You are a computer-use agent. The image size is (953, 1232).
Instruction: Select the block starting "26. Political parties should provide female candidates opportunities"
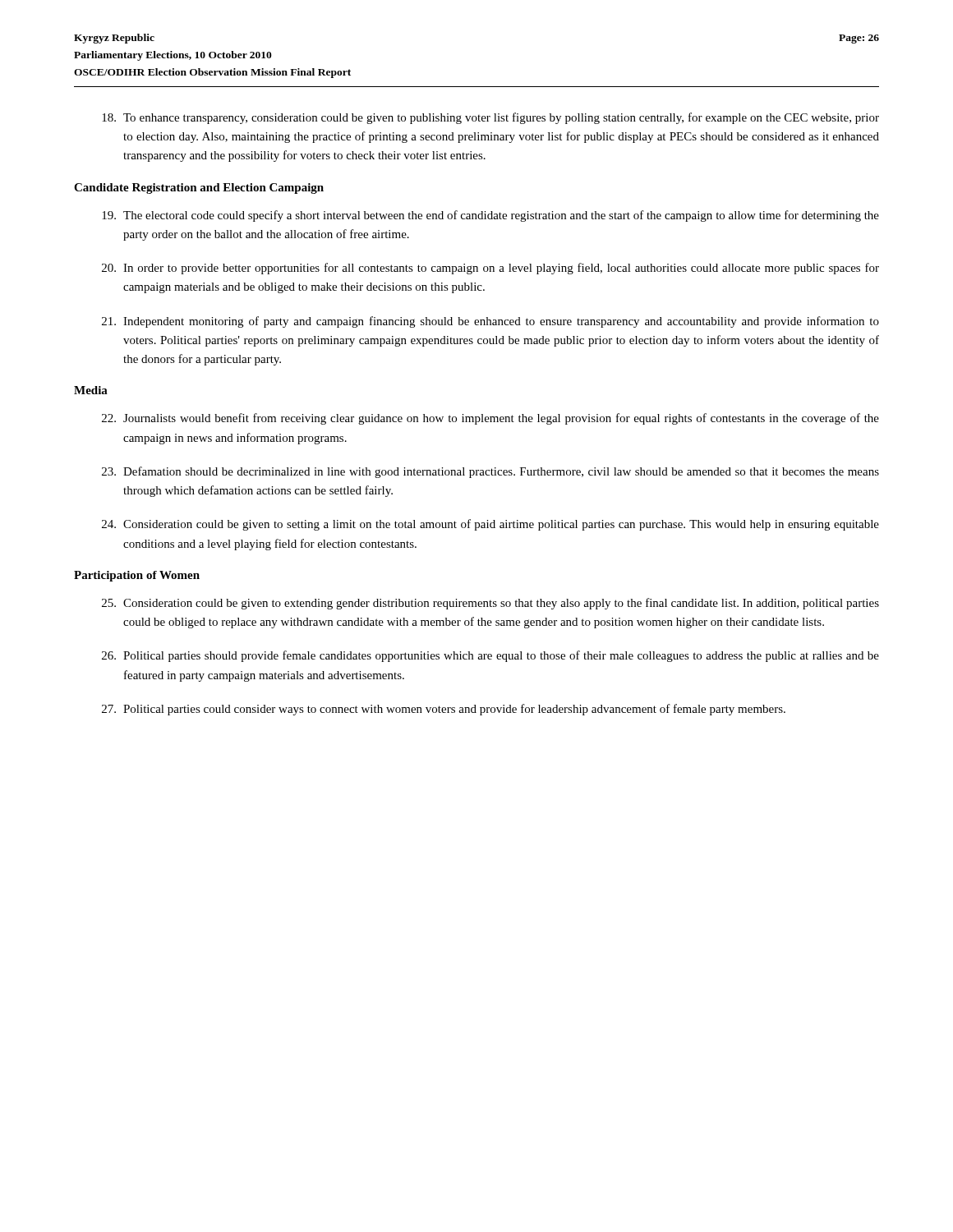pyautogui.click(x=476, y=666)
